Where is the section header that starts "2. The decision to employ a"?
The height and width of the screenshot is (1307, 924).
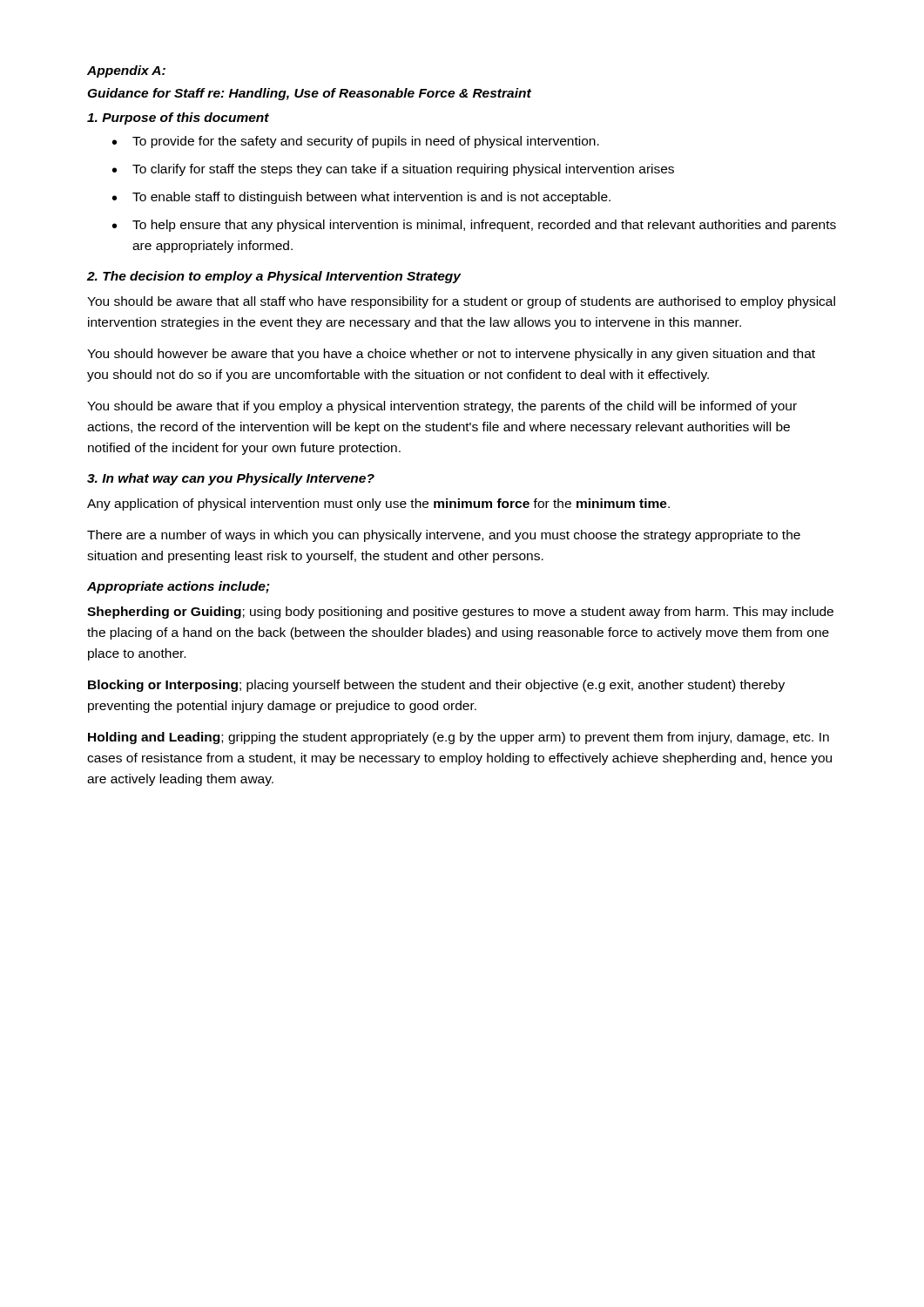(x=274, y=276)
